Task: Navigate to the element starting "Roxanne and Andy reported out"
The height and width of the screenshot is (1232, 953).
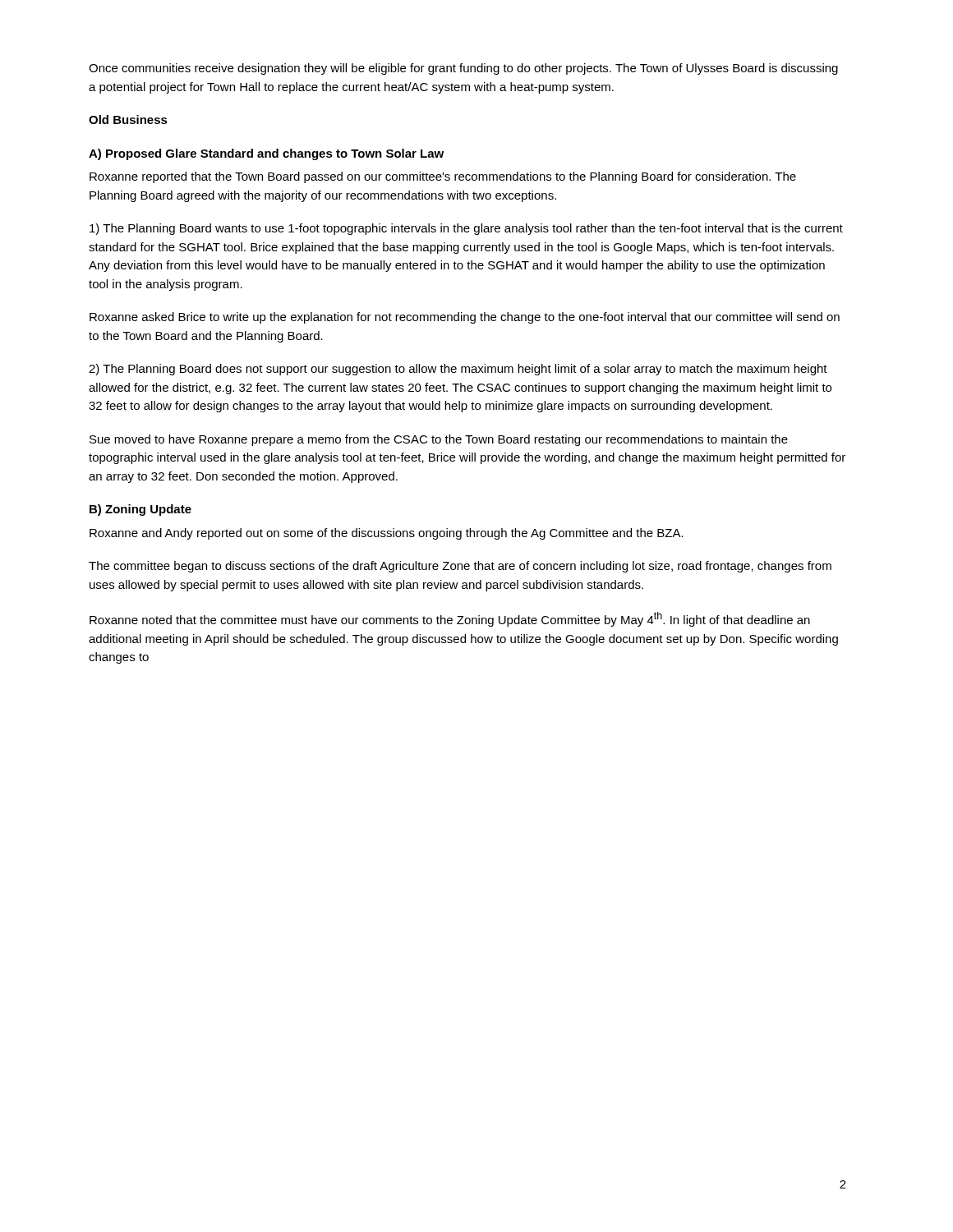Action: 467,533
